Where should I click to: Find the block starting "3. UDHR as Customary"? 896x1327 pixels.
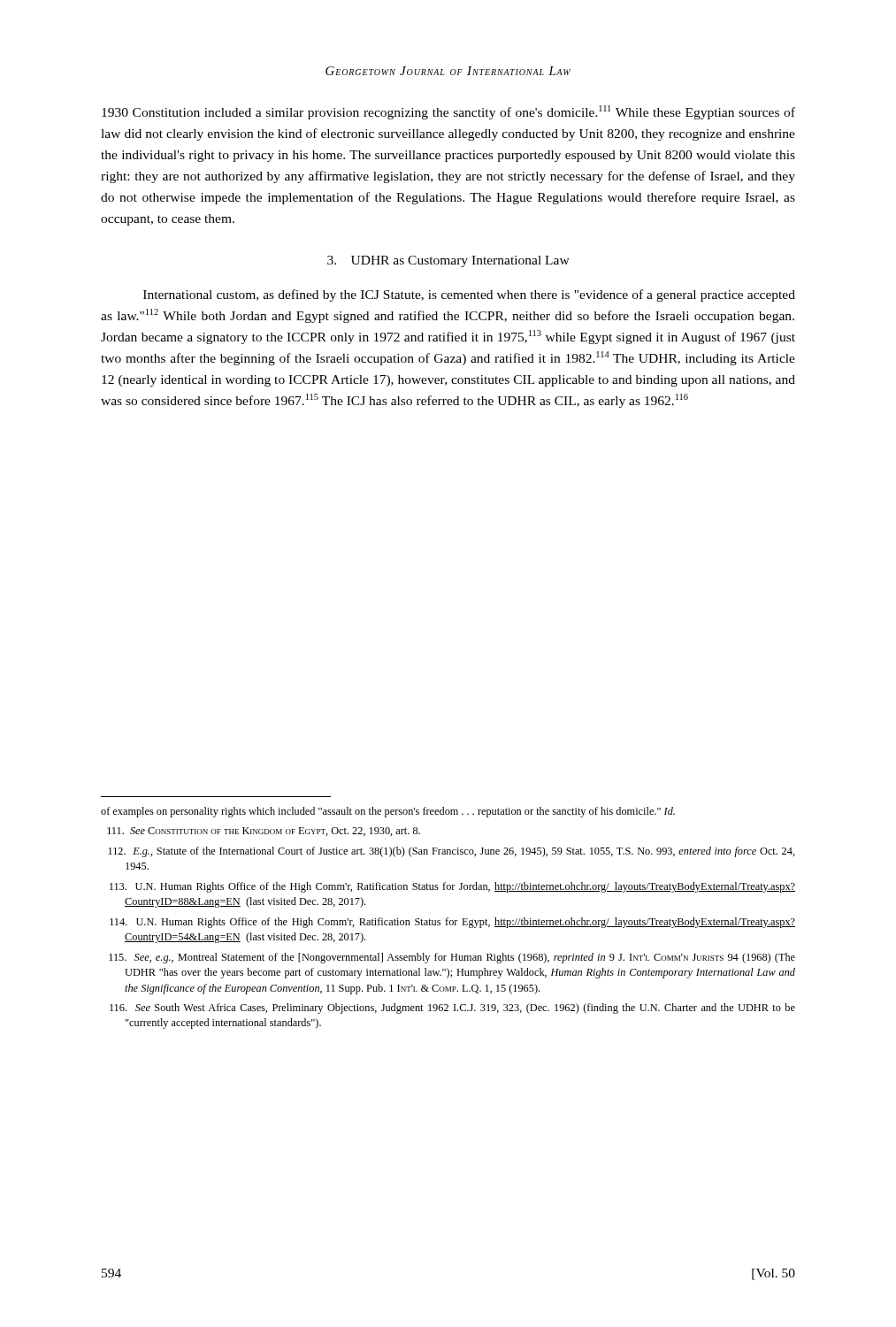pos(448,260)
